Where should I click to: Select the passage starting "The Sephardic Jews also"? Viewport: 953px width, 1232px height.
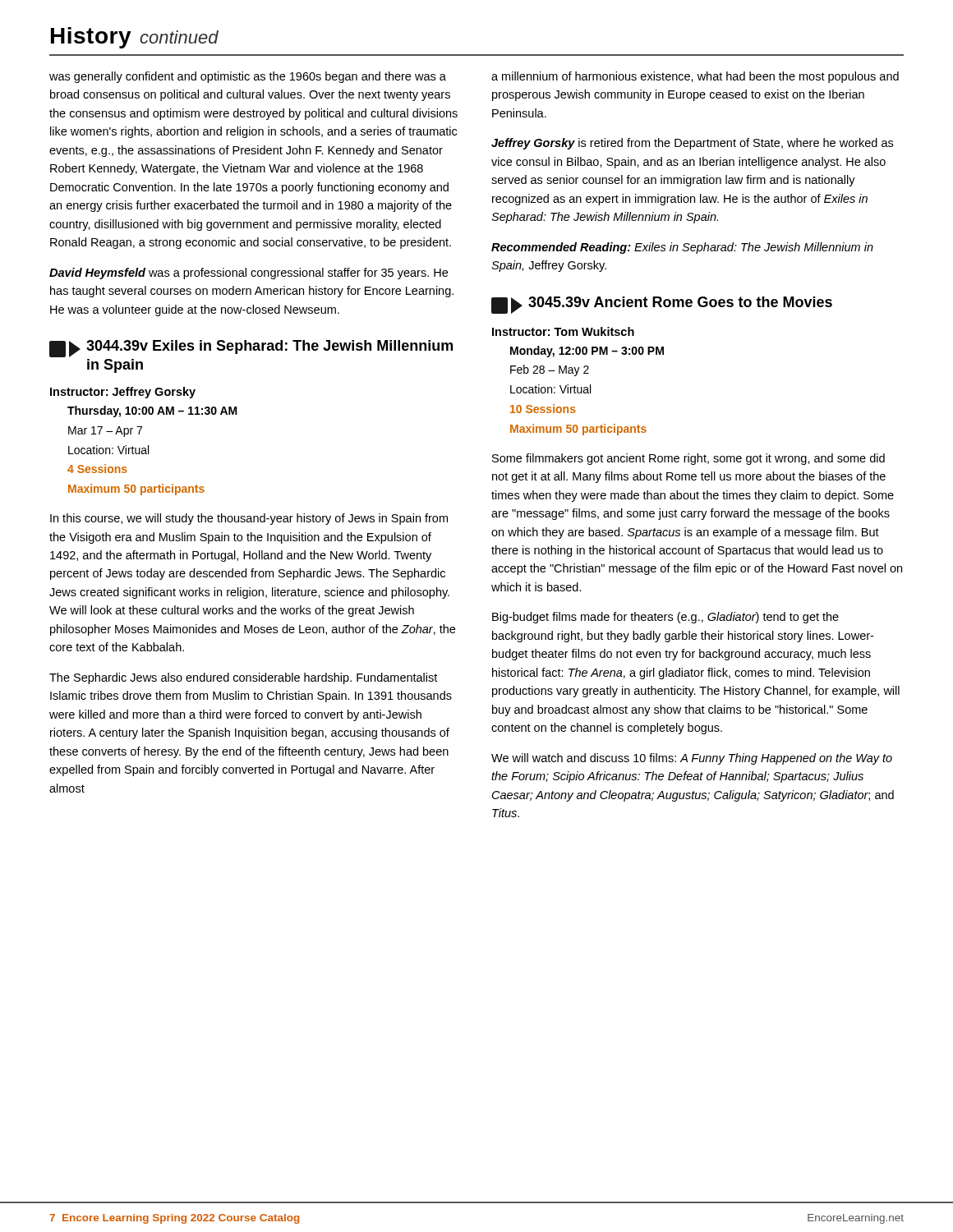coord(251,733)
